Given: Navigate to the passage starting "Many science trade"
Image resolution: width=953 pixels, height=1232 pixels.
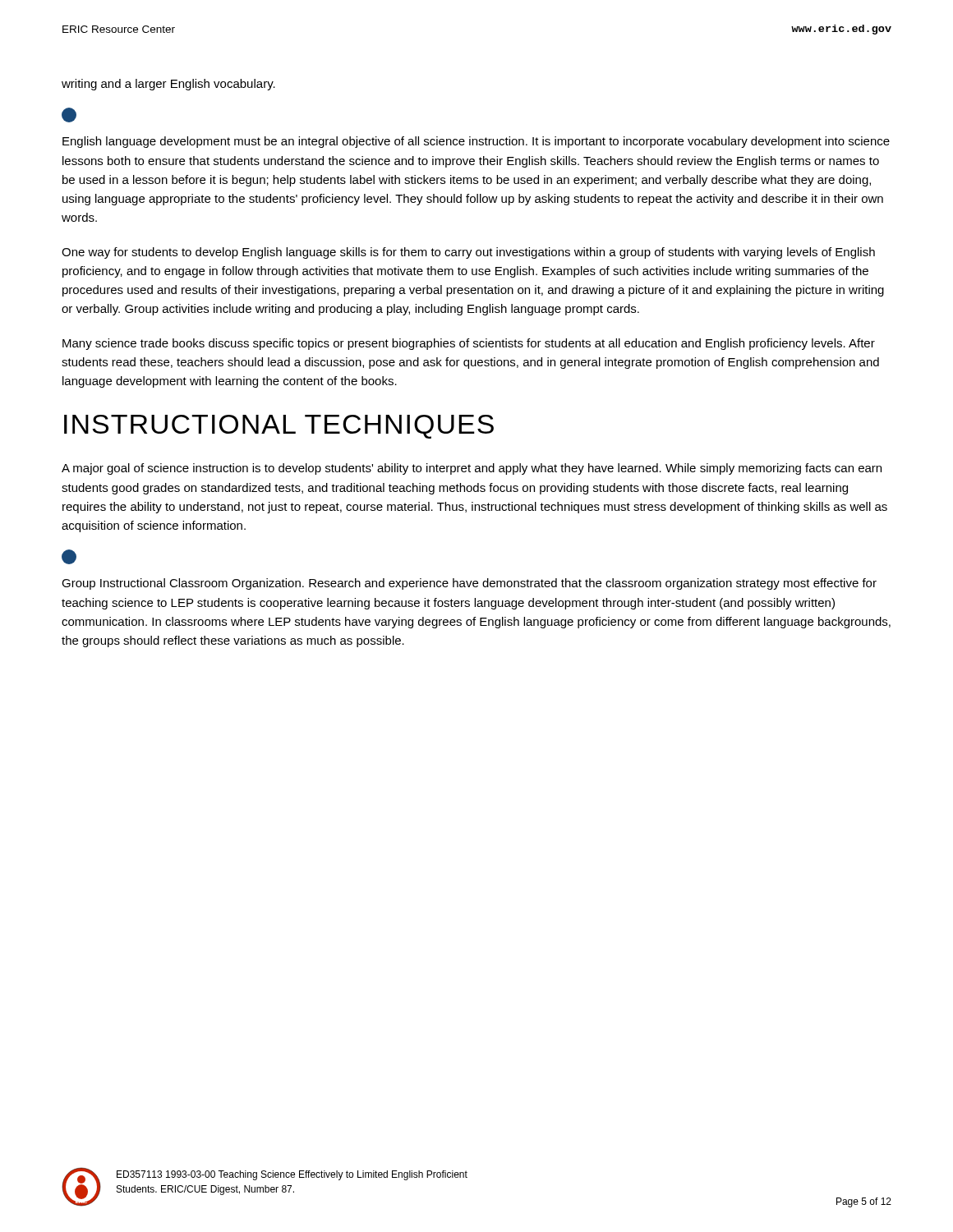Looking at the screenshot, I should pyautogui.click(x=471, y=362).
